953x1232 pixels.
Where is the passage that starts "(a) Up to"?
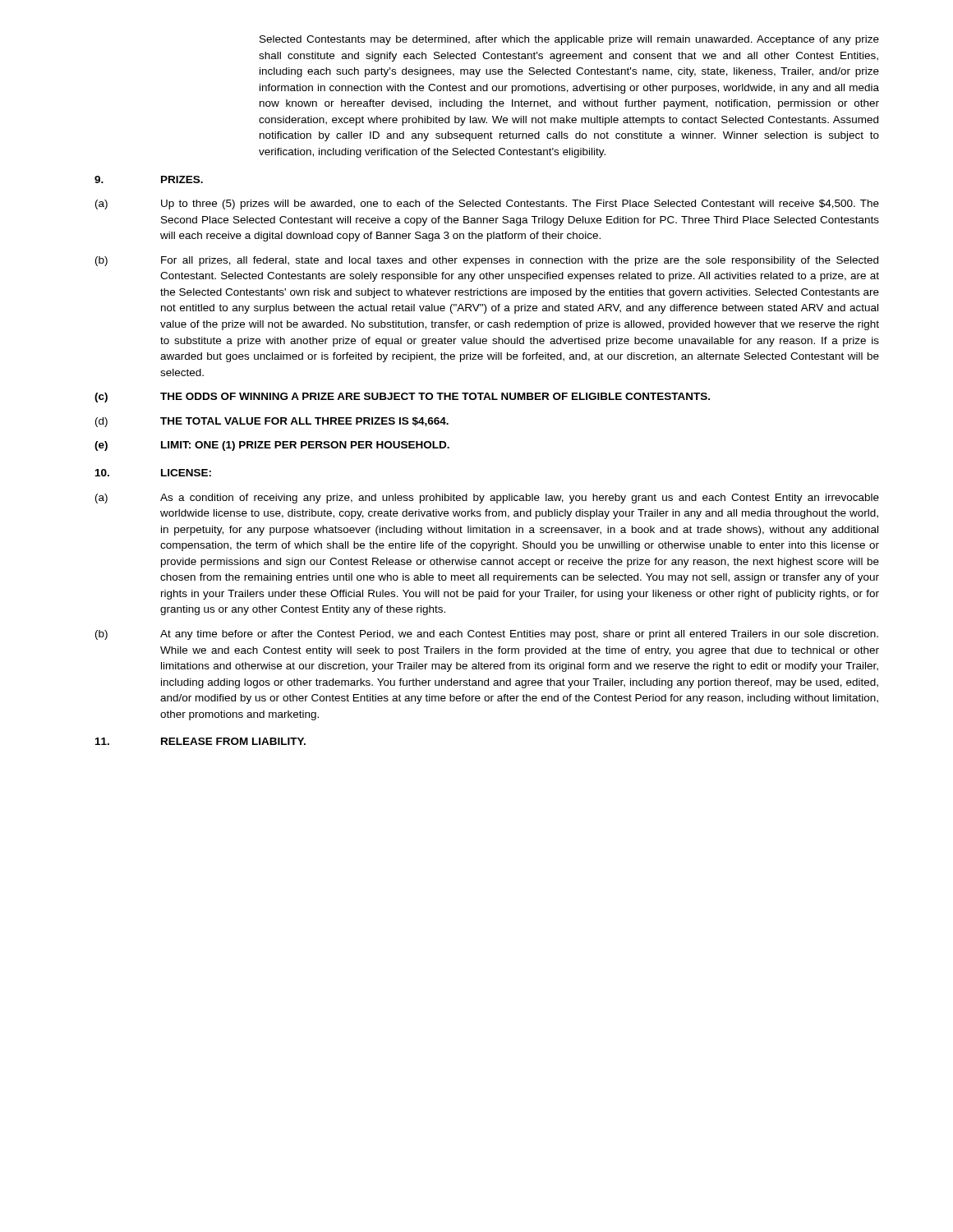tap(487, 220)
